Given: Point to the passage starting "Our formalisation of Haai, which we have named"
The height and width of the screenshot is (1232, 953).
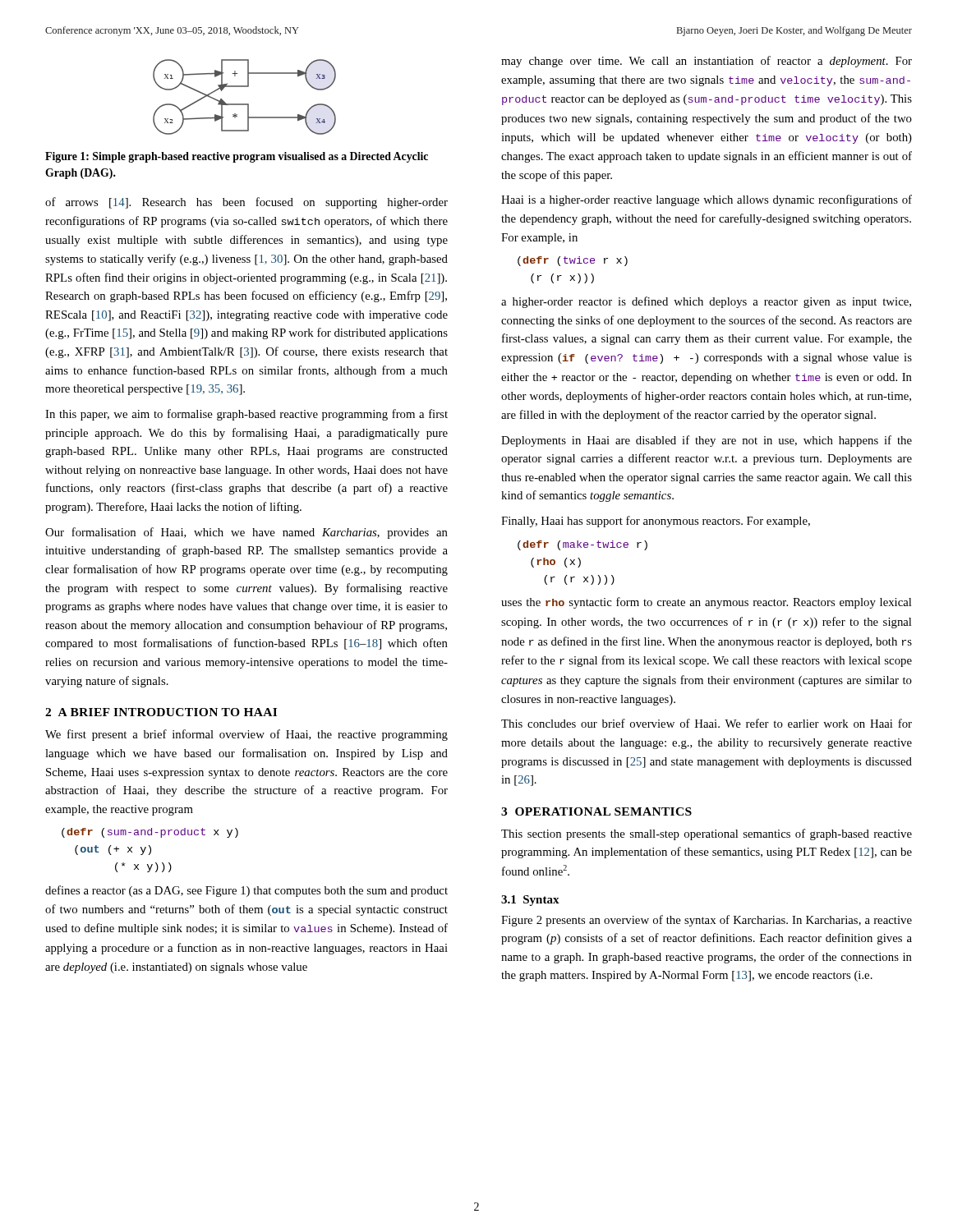Looking at the screenshot, I should click(x=246, y=606).
